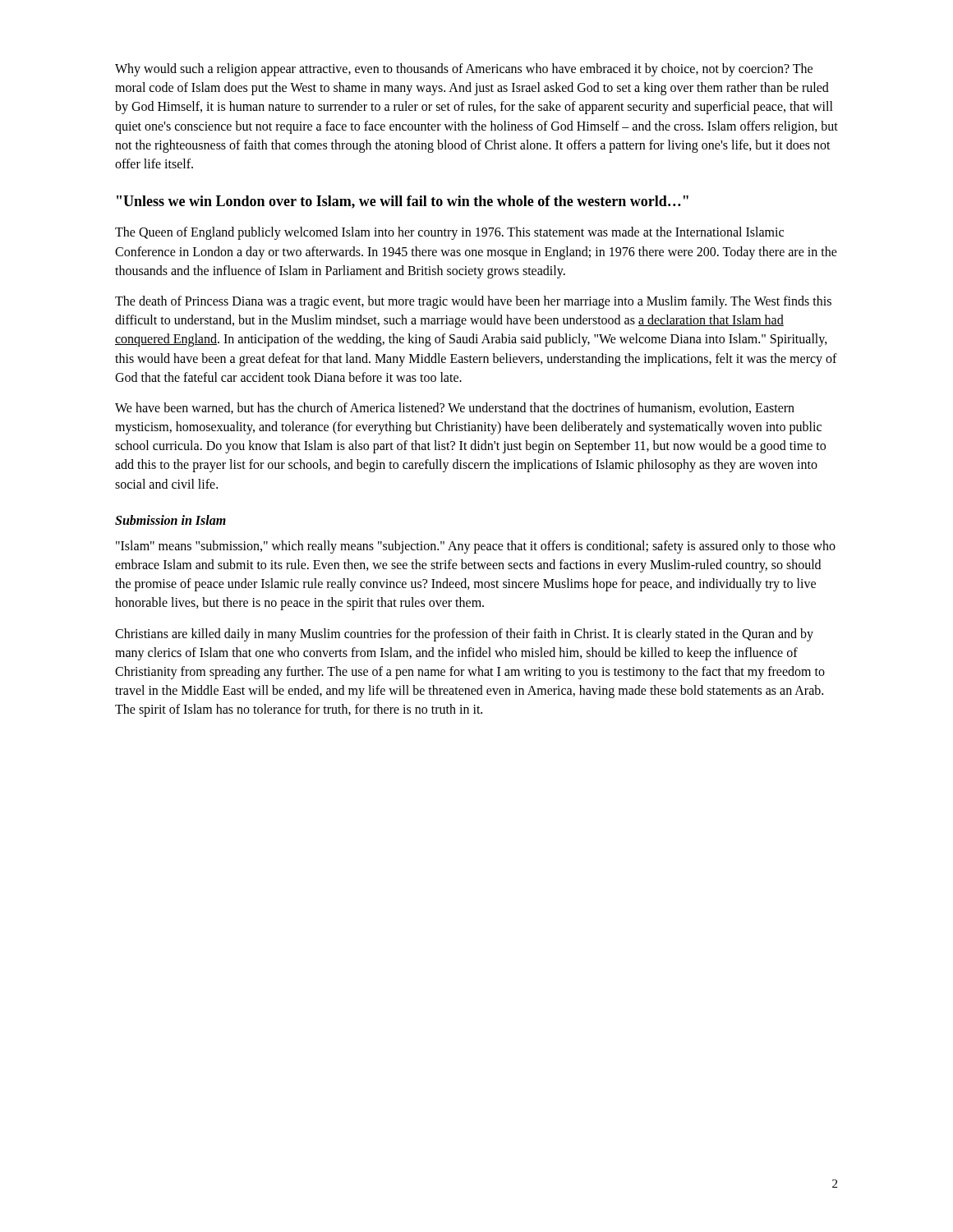Click on the section header containing "Submission in Islam"

coord(171,520)
